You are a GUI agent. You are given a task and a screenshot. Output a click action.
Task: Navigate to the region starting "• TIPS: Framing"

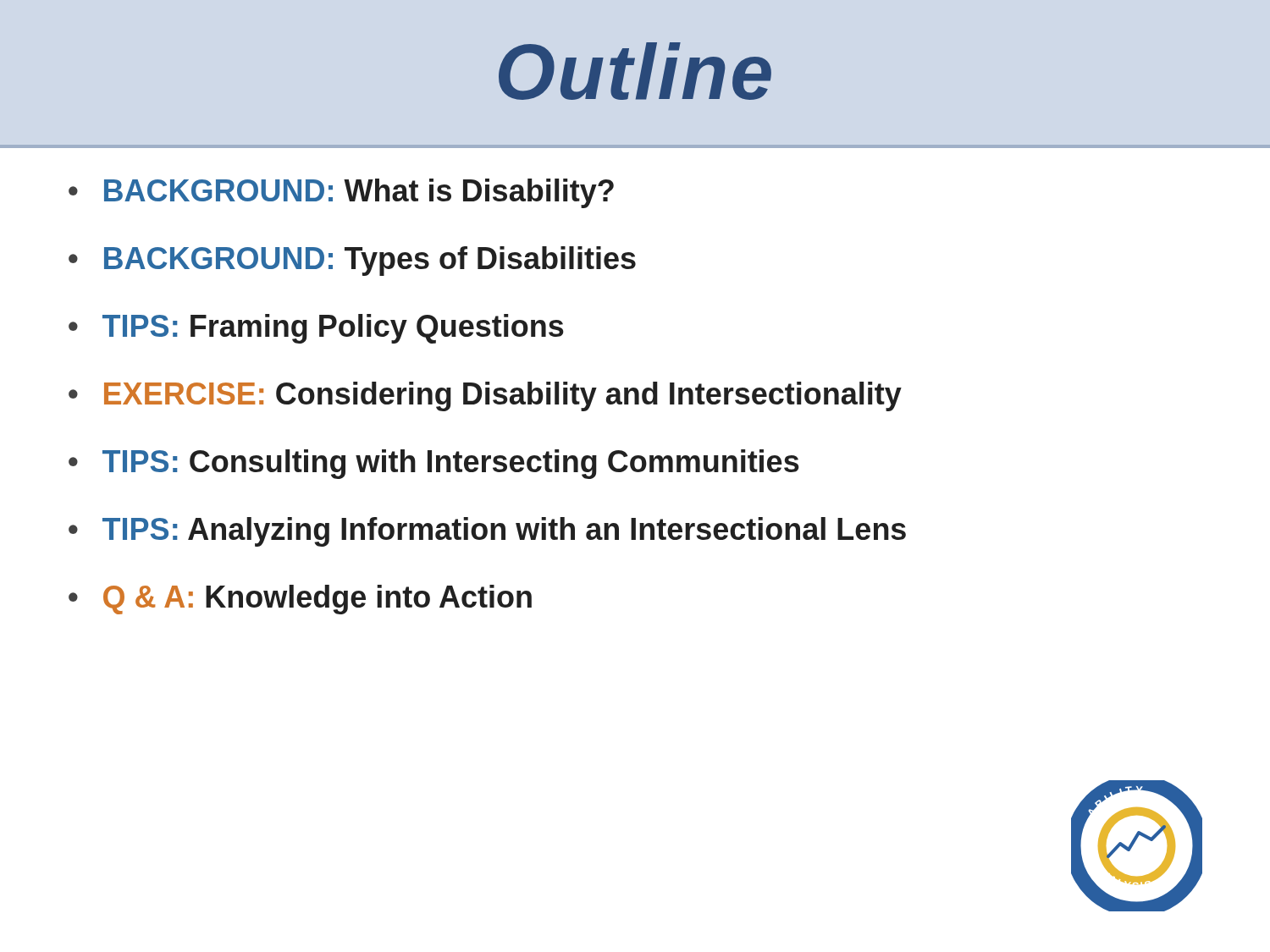click(x=316, y=327)
